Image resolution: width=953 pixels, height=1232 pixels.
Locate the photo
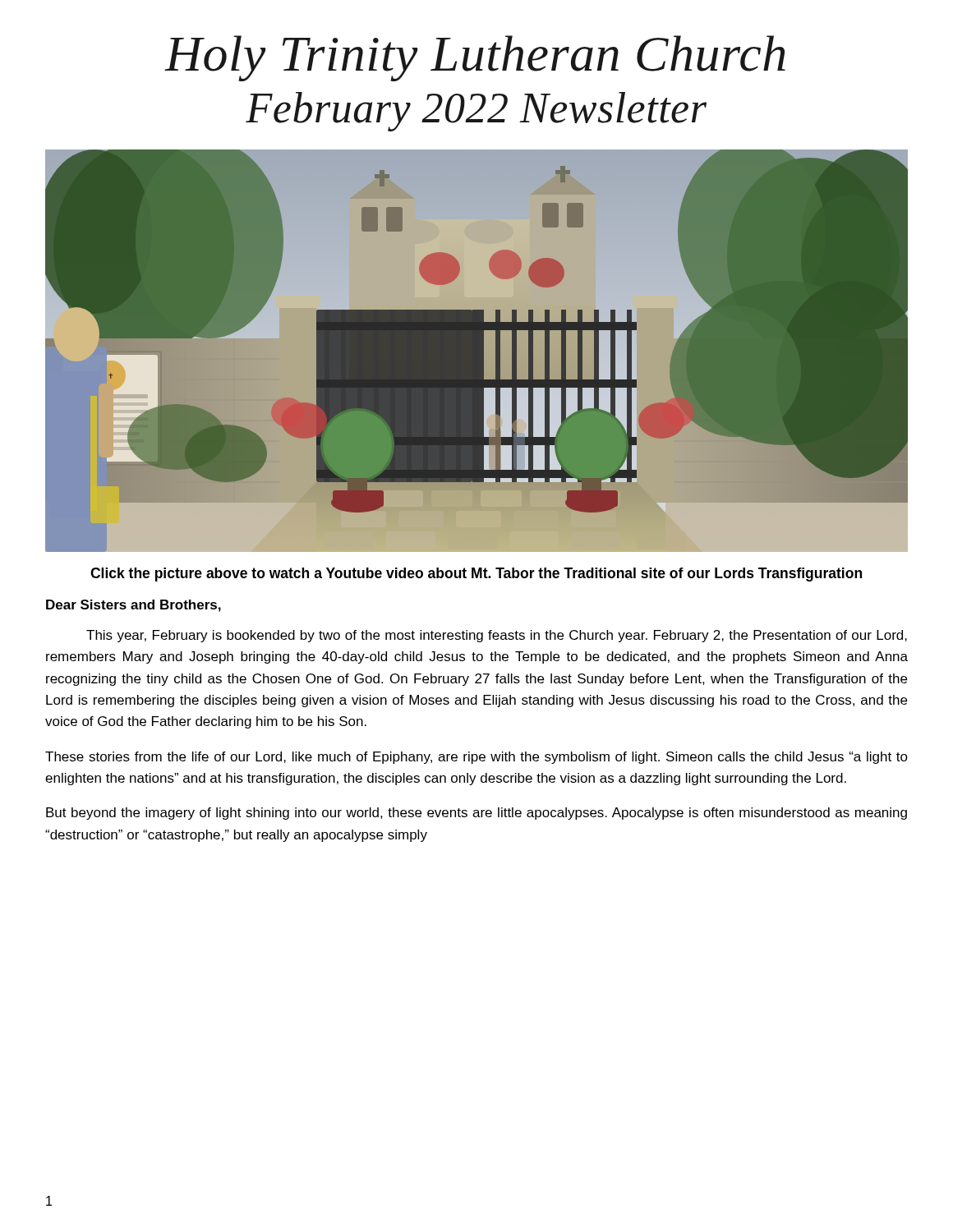[476, 350]
